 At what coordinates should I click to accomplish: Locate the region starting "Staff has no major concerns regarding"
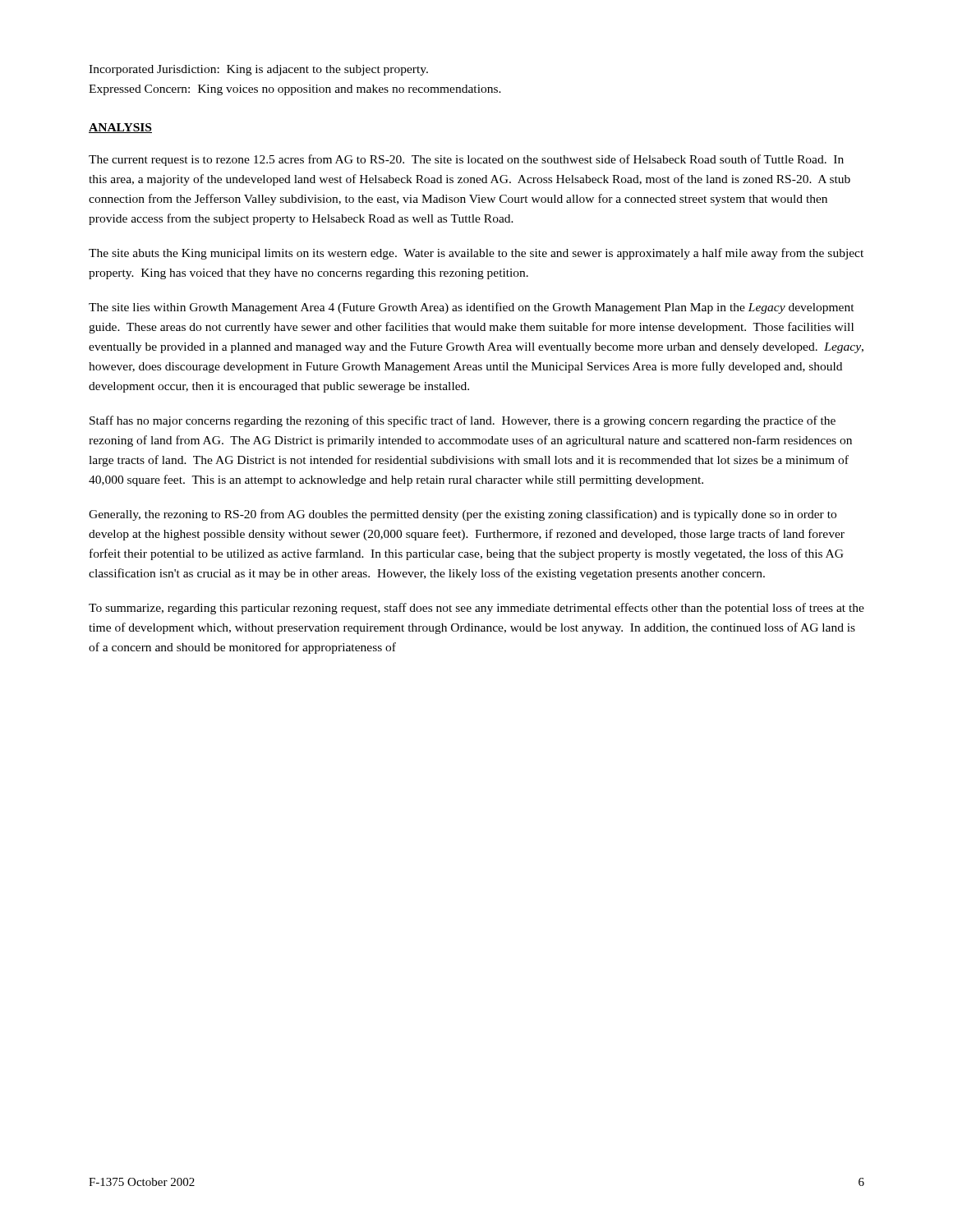[x=470, y=450]
